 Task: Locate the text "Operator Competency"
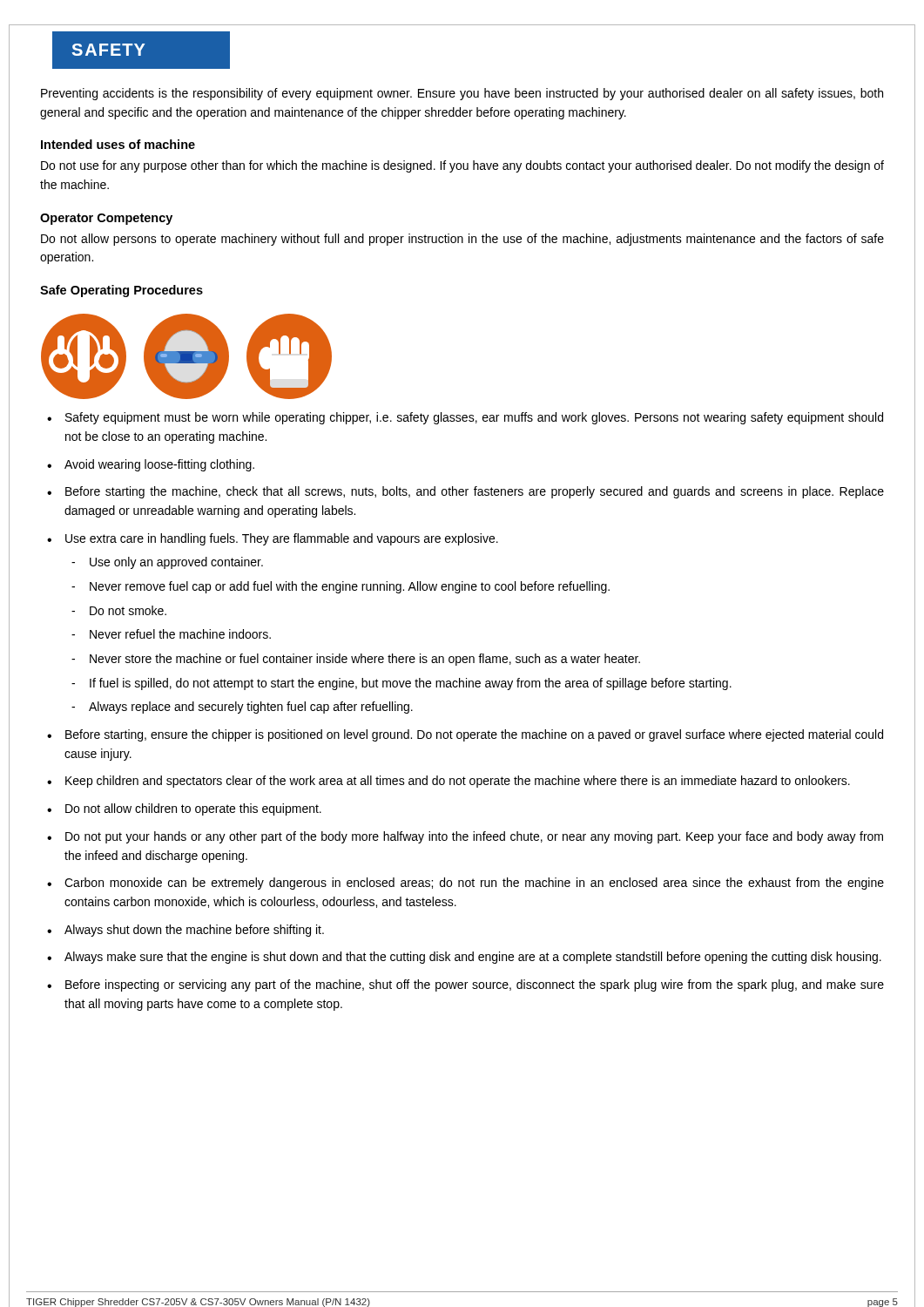point(106,218)
